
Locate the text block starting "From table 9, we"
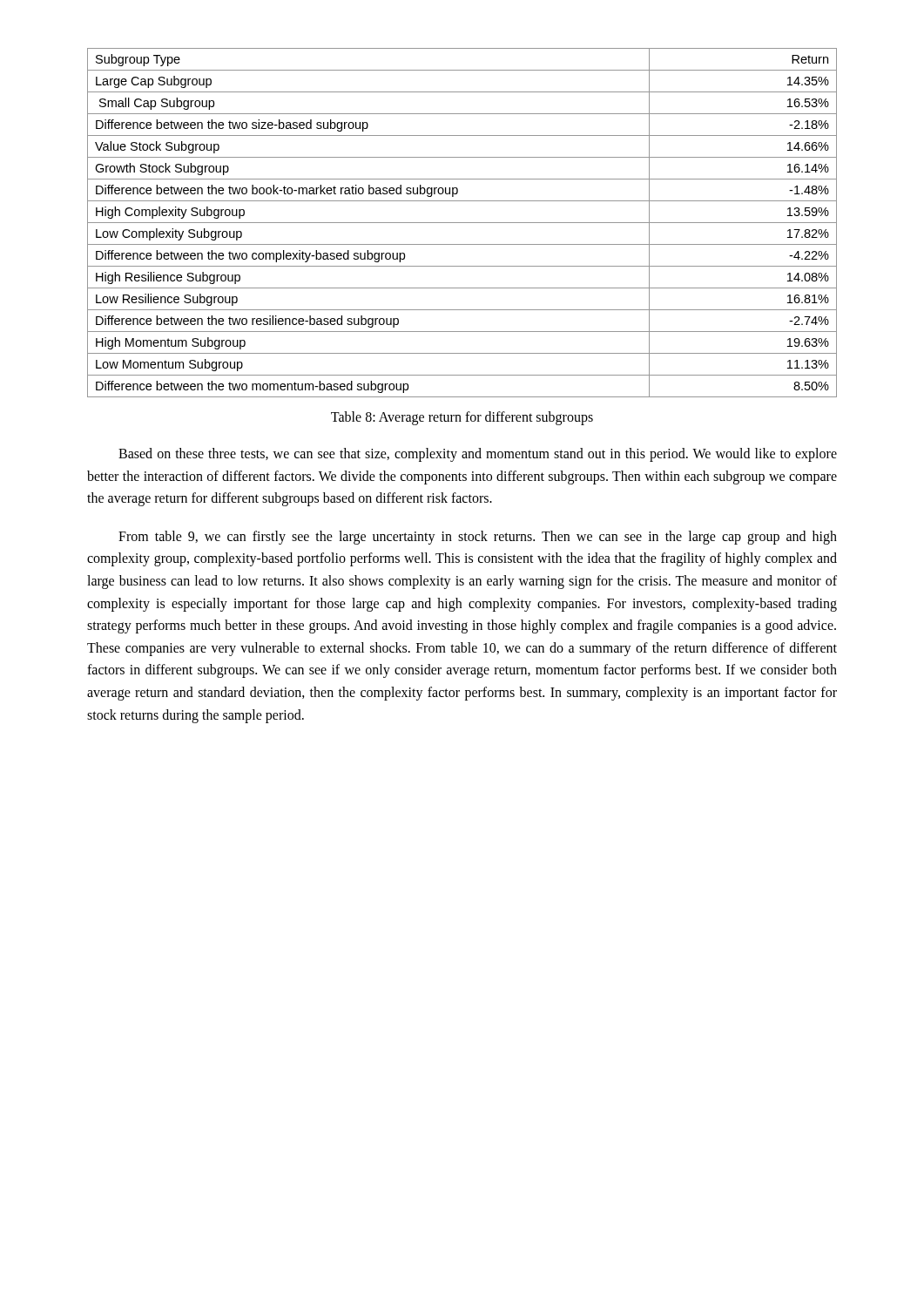[x=462, y=625]
